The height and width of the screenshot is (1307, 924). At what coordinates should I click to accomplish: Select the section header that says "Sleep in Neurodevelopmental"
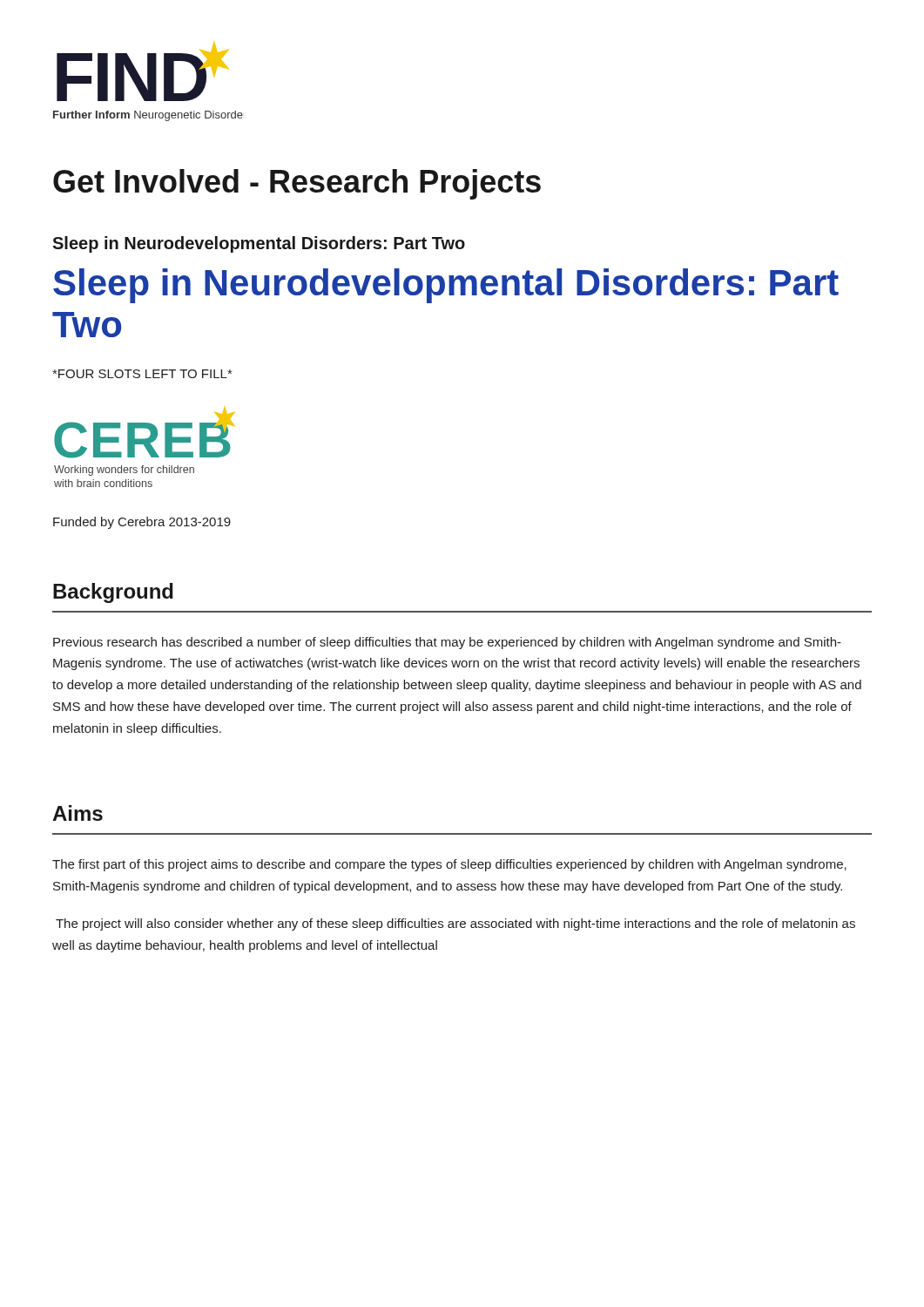259,243
